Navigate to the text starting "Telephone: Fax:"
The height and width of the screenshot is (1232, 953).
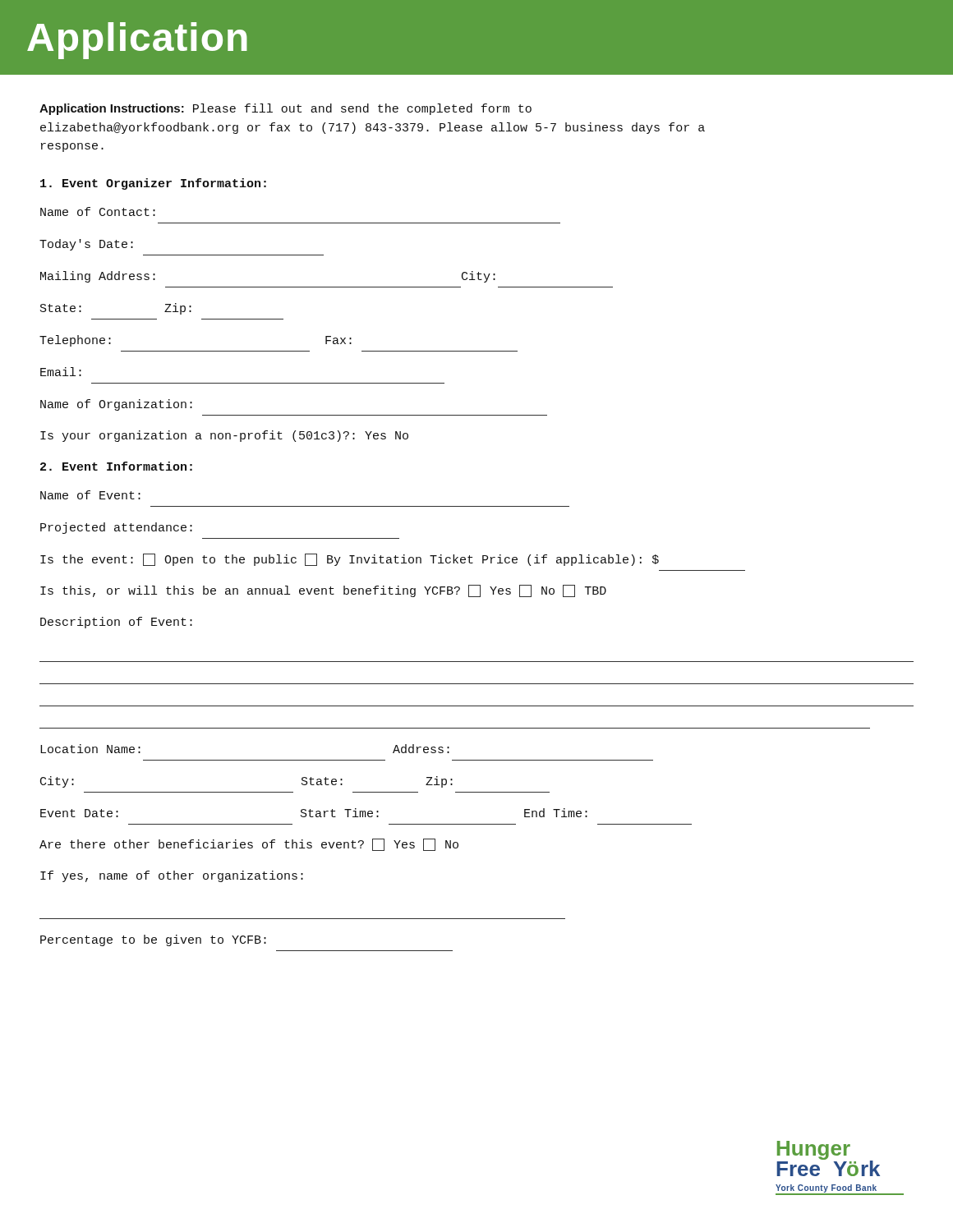(279, 341)
